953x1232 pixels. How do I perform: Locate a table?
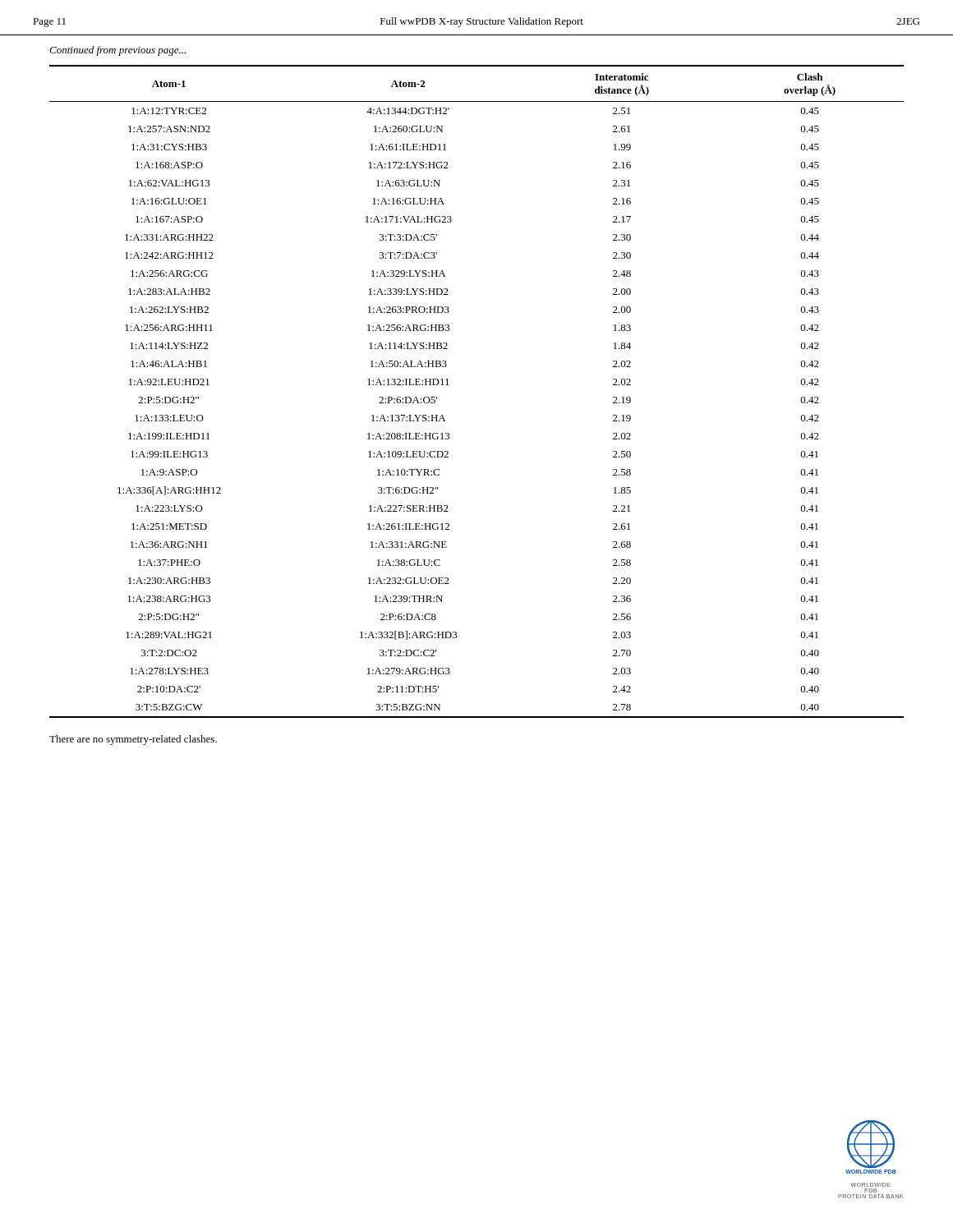pyautogui.click(x=476, y=391)
